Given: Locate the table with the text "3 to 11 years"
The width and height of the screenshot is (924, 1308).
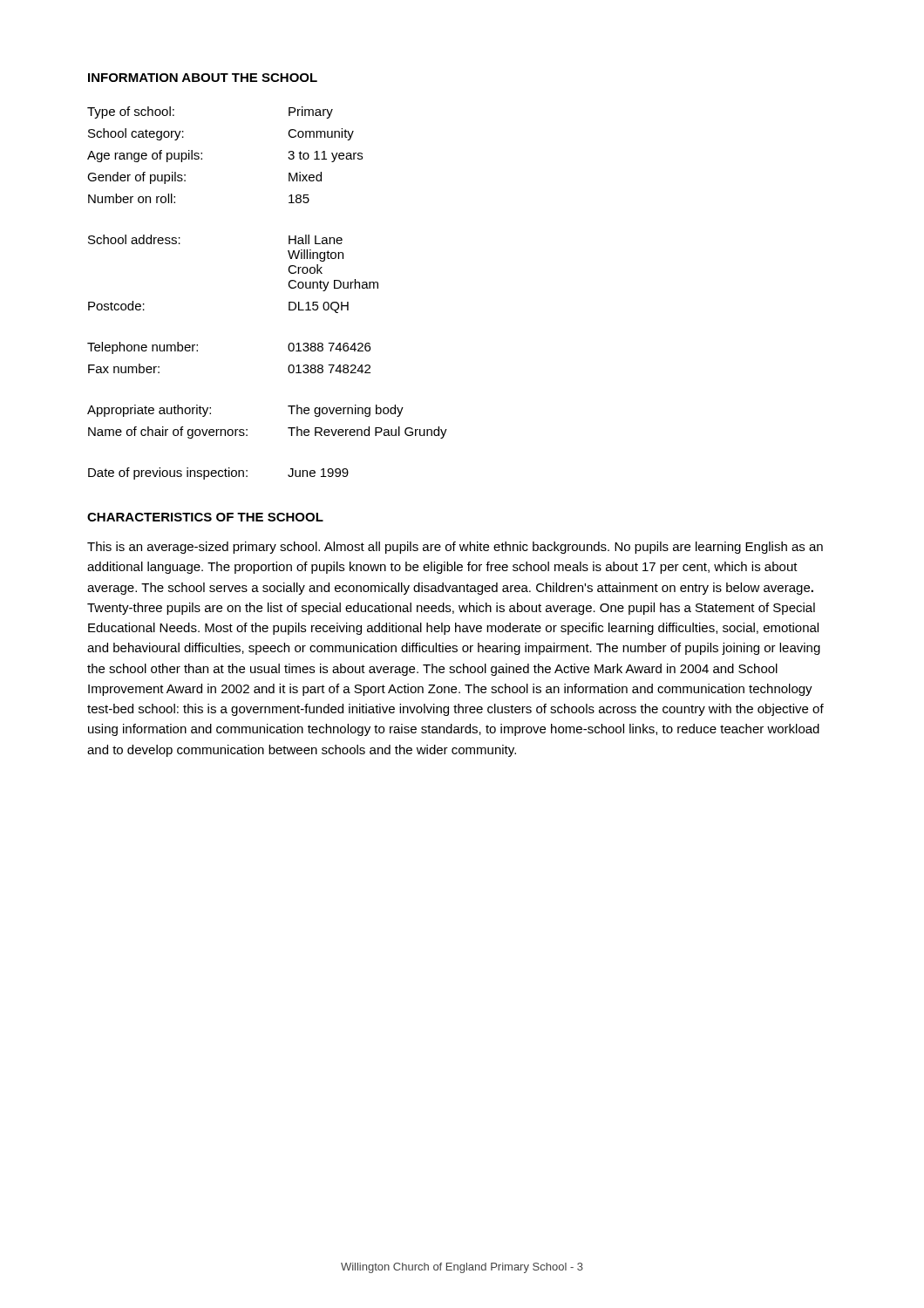Looking at the screenshot, I should click(x=462, y=292).
